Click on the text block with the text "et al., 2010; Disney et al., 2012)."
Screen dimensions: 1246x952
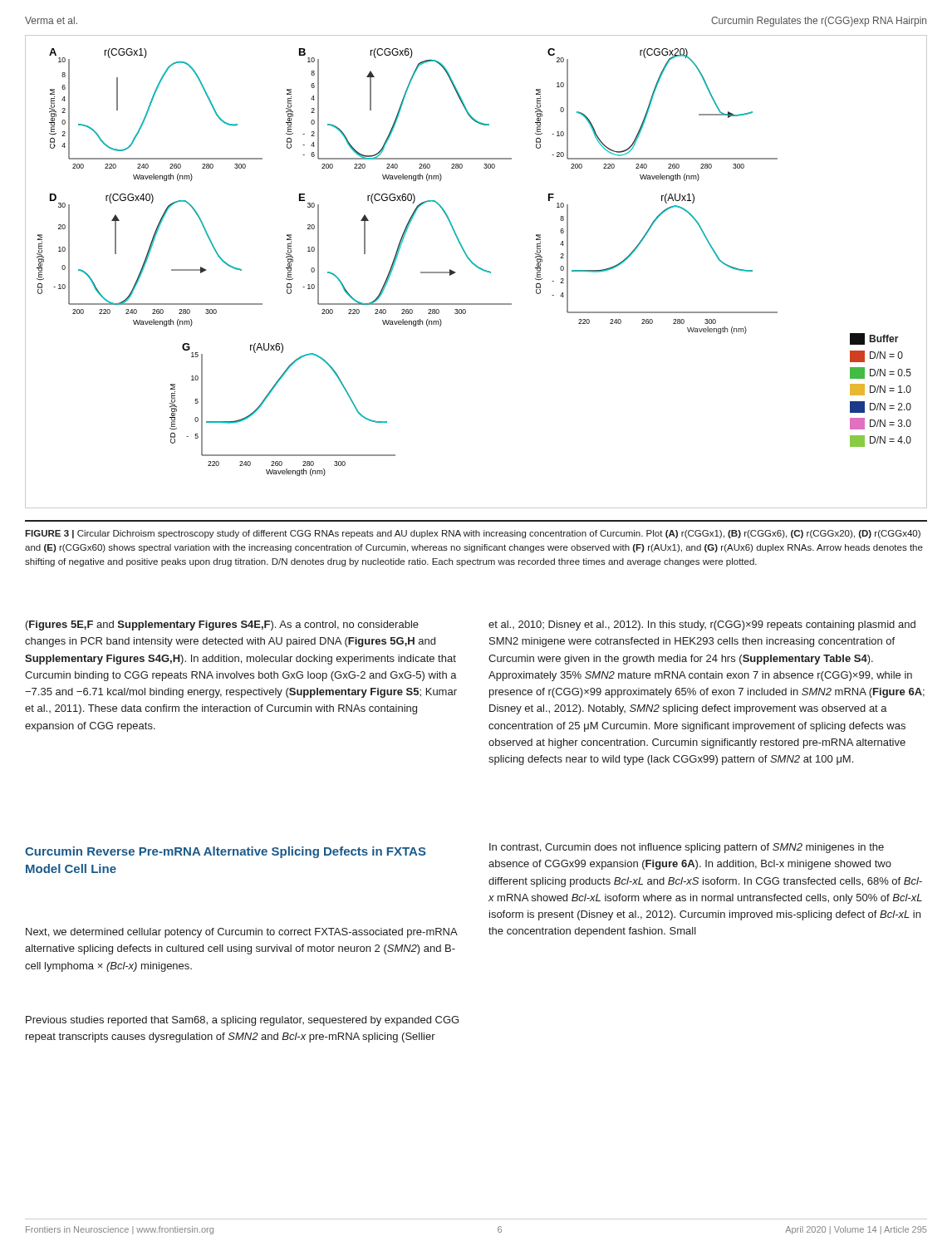707,692
